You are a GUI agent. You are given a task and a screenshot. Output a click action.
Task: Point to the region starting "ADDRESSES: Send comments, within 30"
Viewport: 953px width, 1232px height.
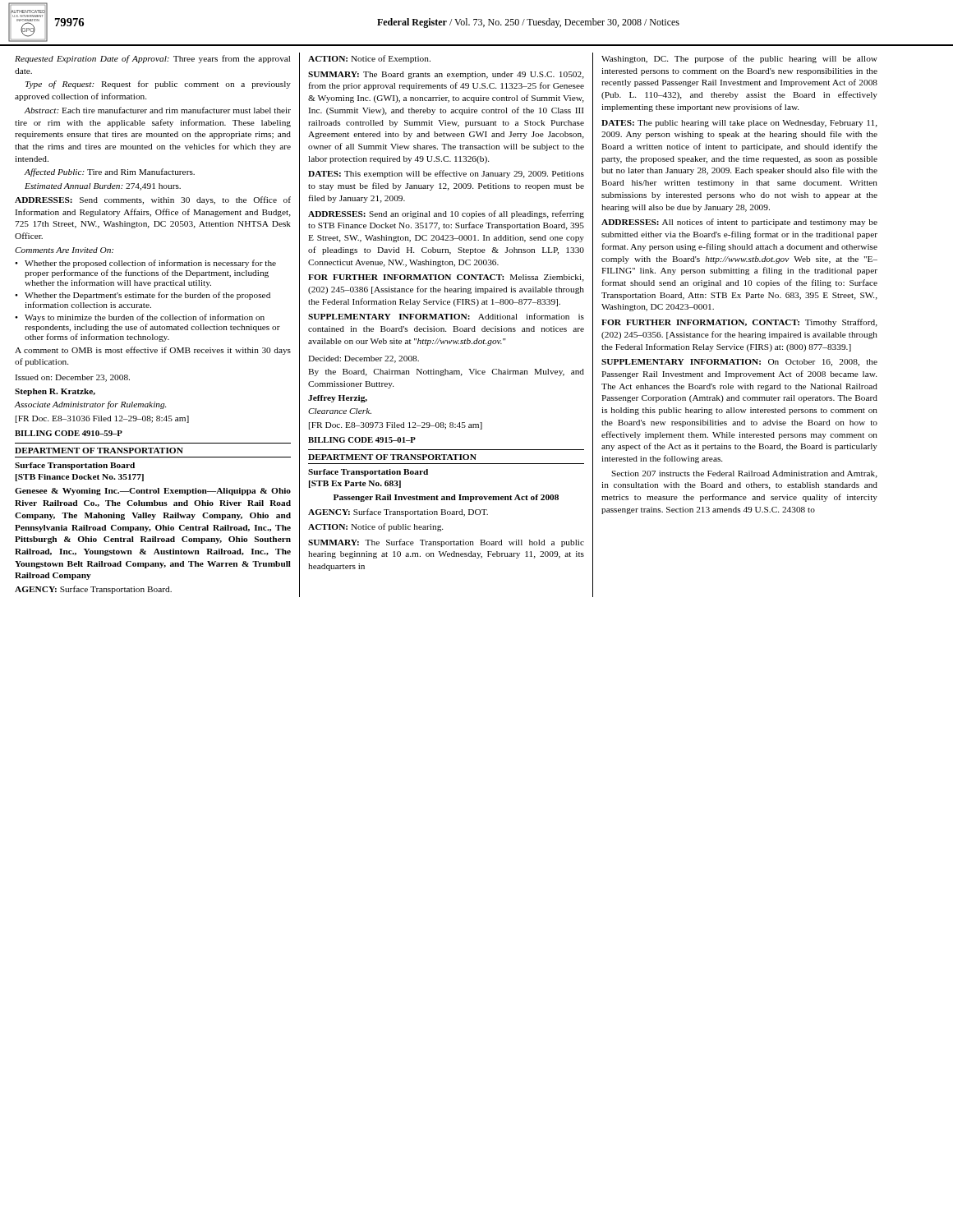pyautogui.click(x=153, y=218)
